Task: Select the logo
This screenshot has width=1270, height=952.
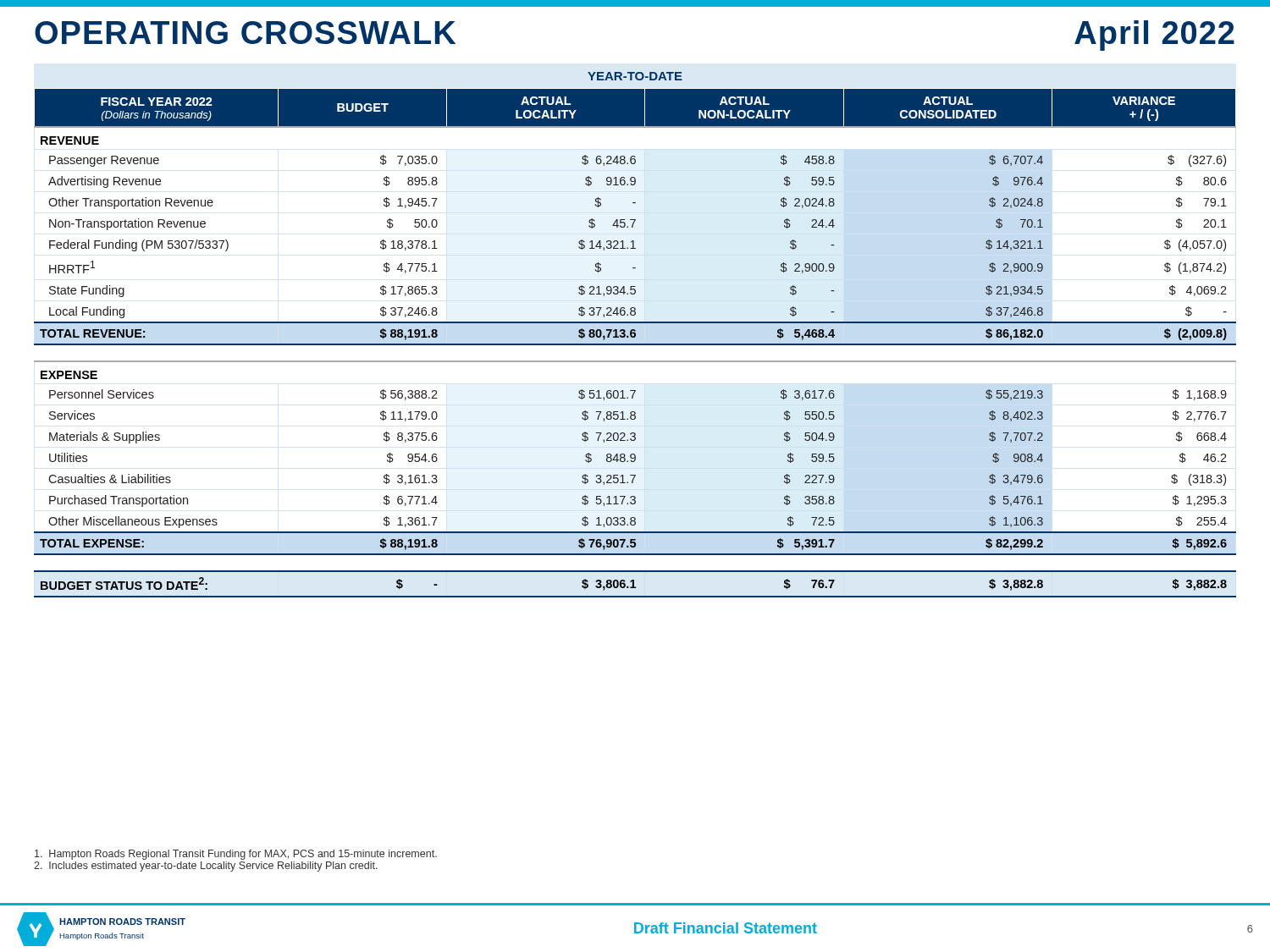Action: 110,929
